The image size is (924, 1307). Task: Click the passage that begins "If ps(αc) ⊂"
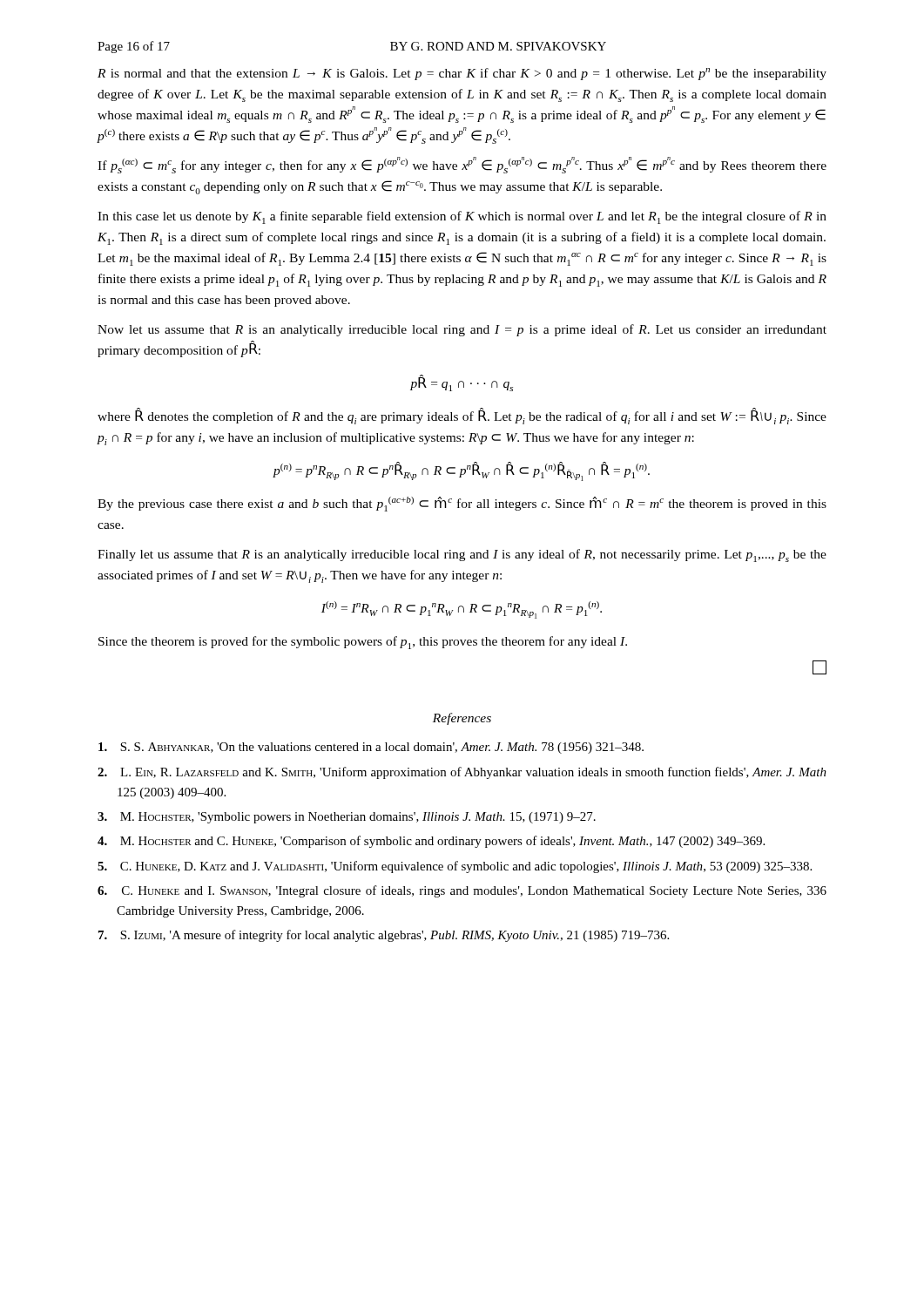[462, 176]
